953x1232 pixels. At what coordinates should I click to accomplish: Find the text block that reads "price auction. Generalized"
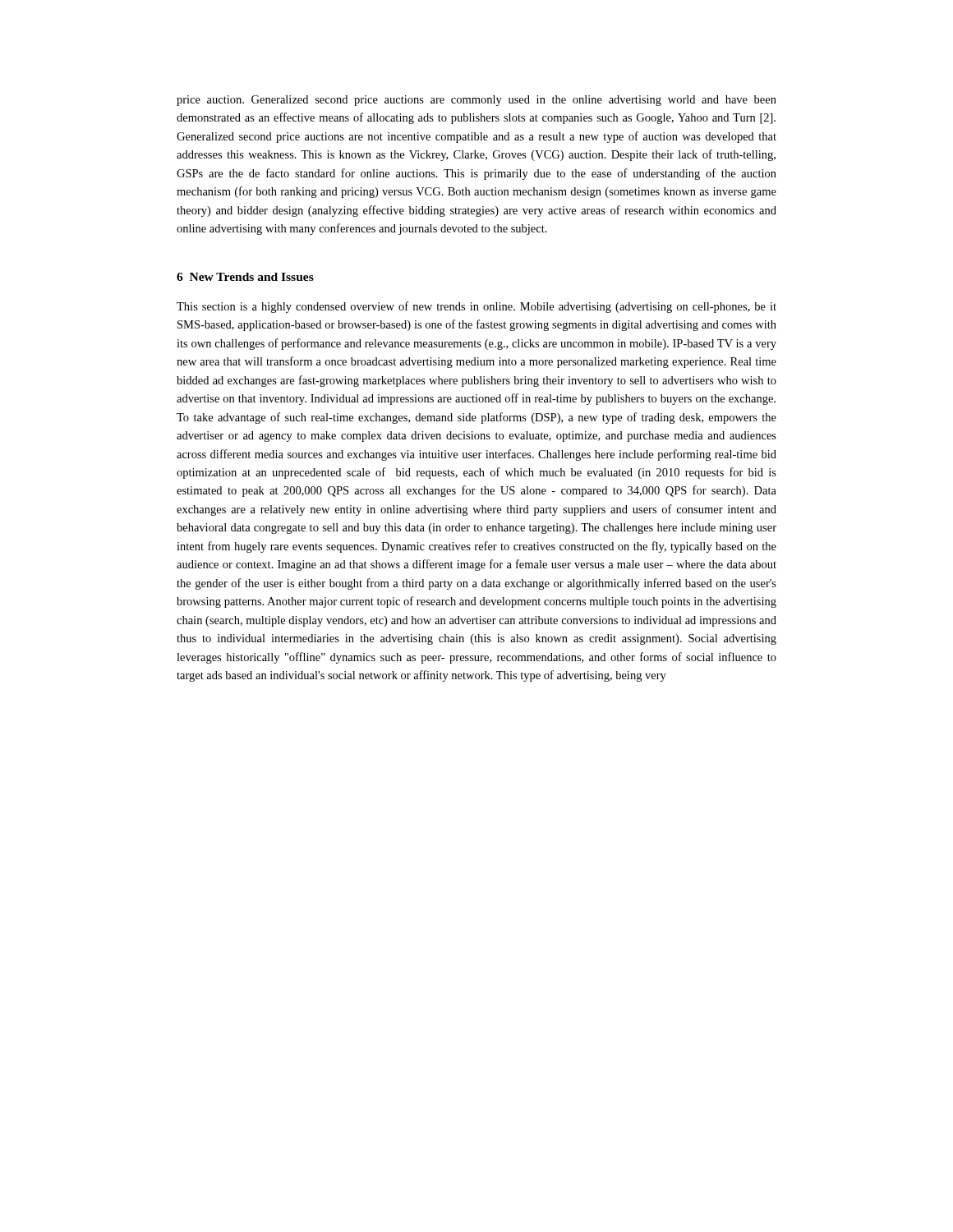coord(476,164)
